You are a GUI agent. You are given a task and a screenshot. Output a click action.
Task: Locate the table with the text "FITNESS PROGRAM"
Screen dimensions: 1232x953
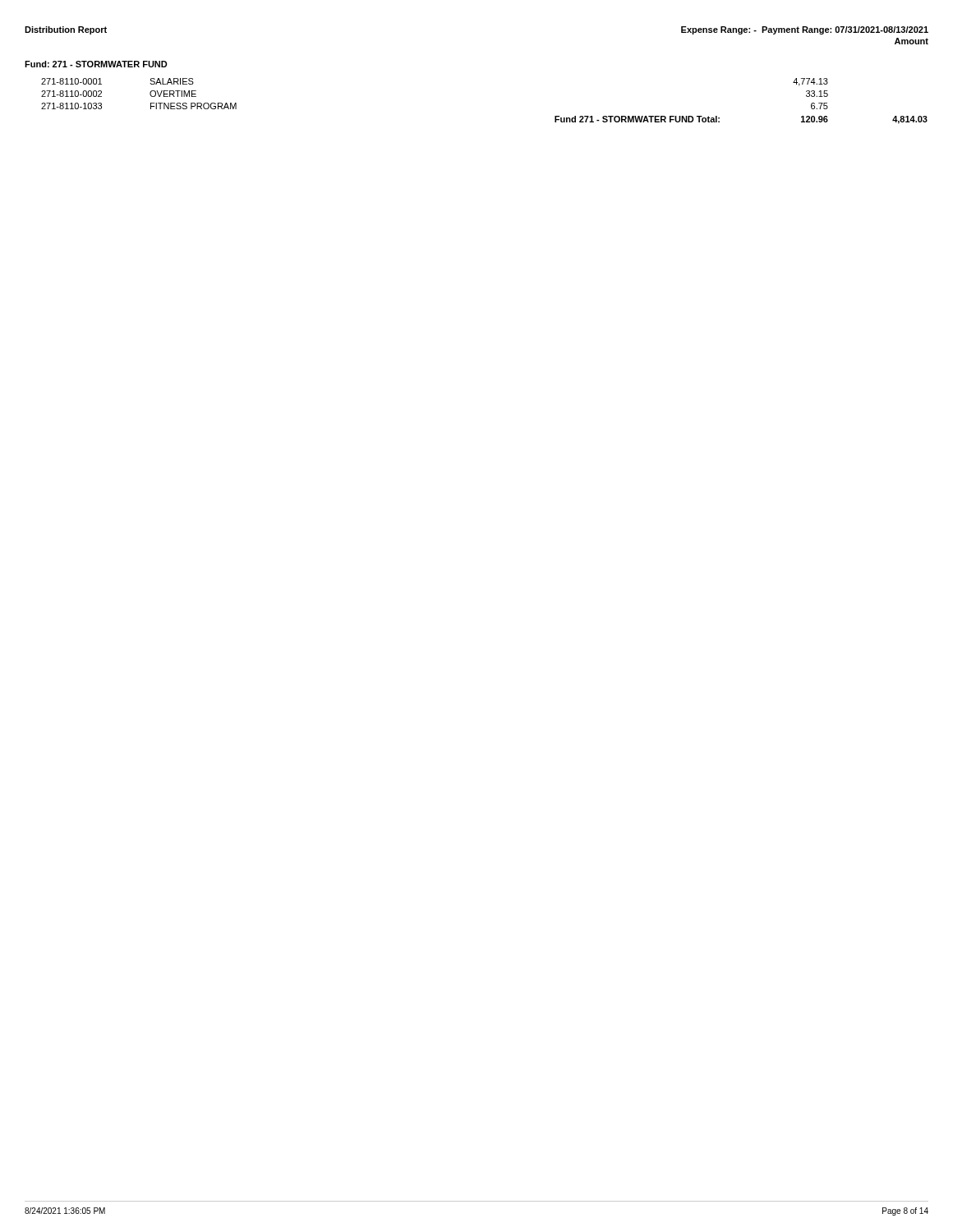coord(476,100)
